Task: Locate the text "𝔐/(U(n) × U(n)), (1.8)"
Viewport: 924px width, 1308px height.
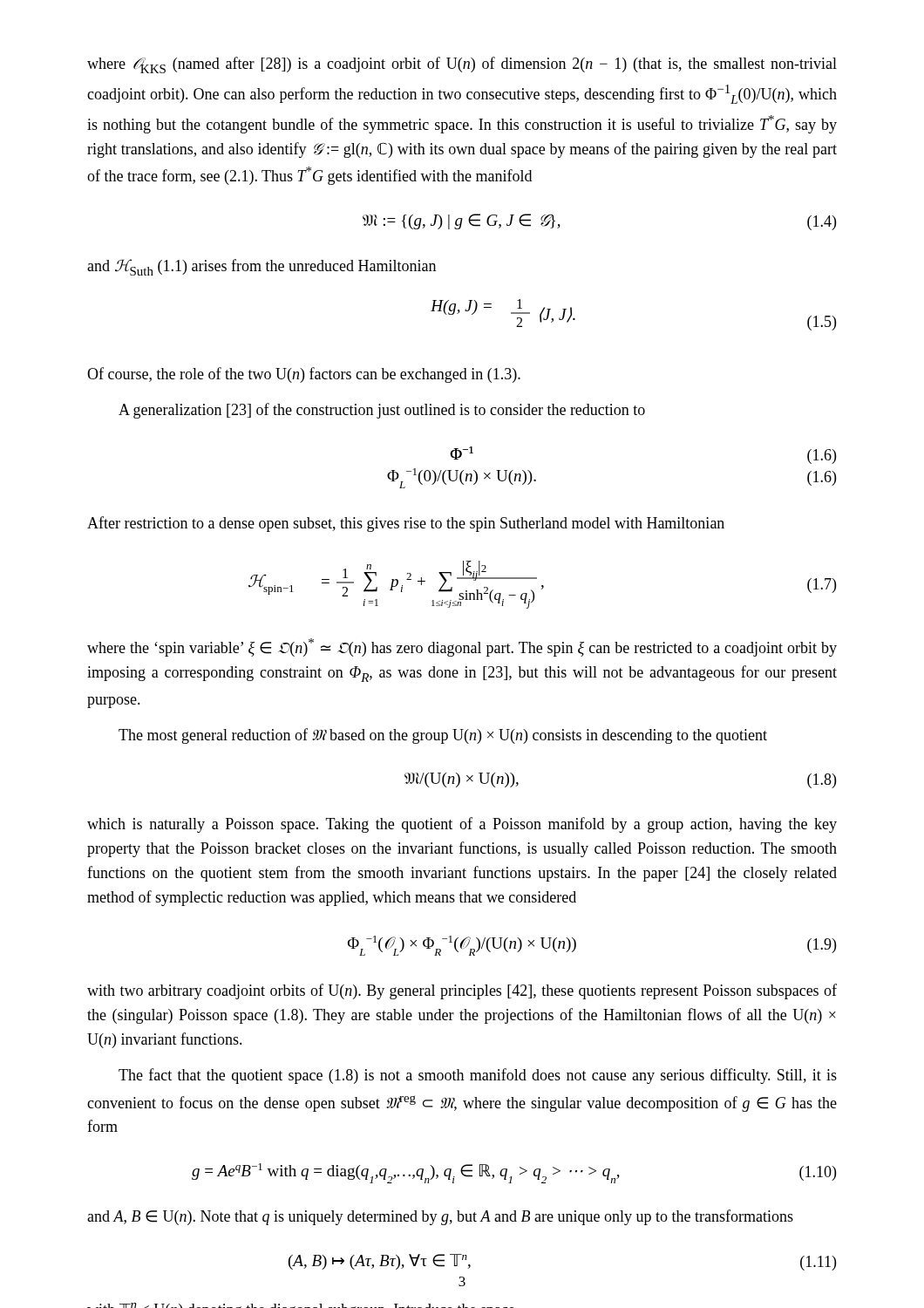Action: click(x=462, y=780)
